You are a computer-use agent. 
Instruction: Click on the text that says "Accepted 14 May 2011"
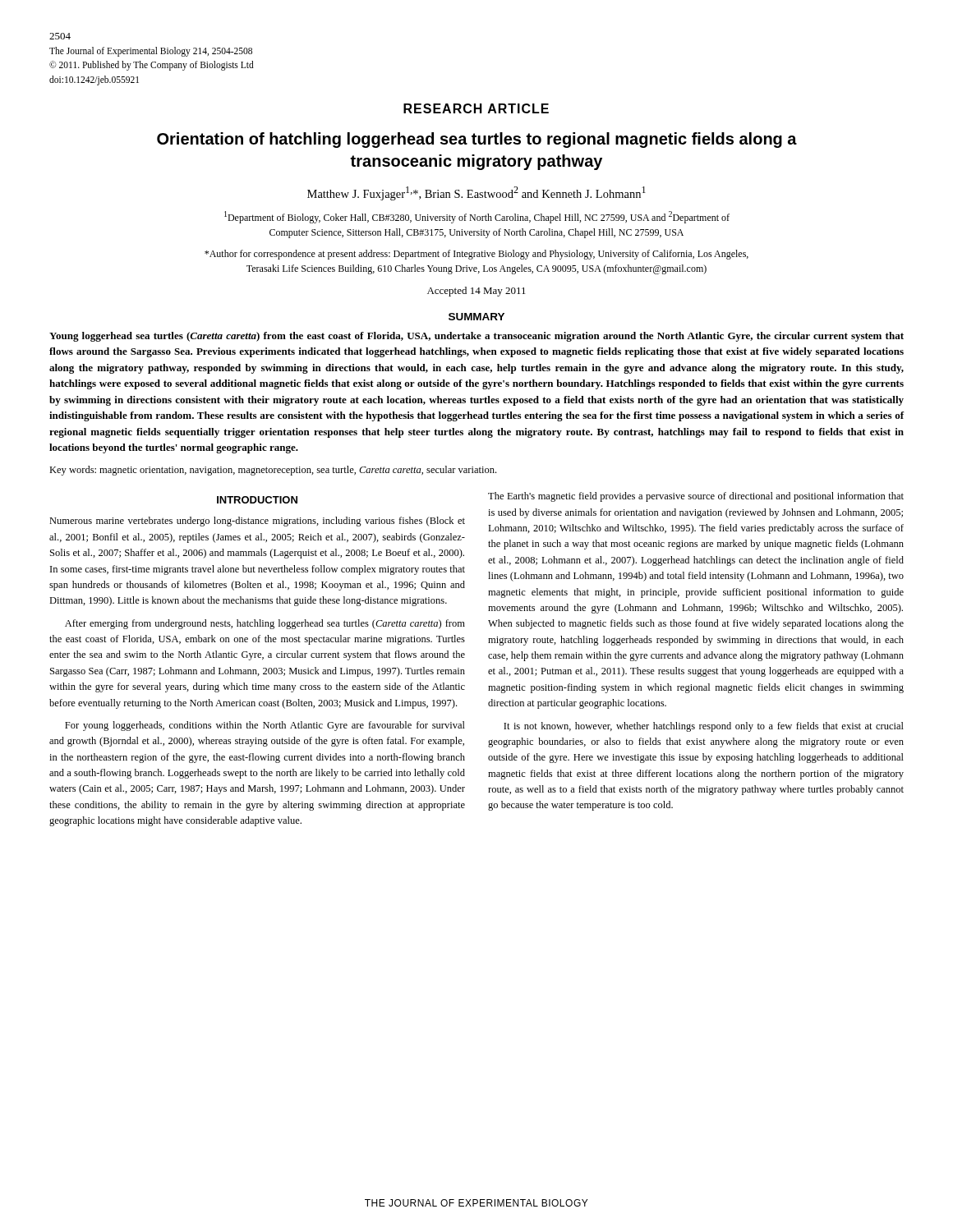pyautogui.click(x=476, y=290)
